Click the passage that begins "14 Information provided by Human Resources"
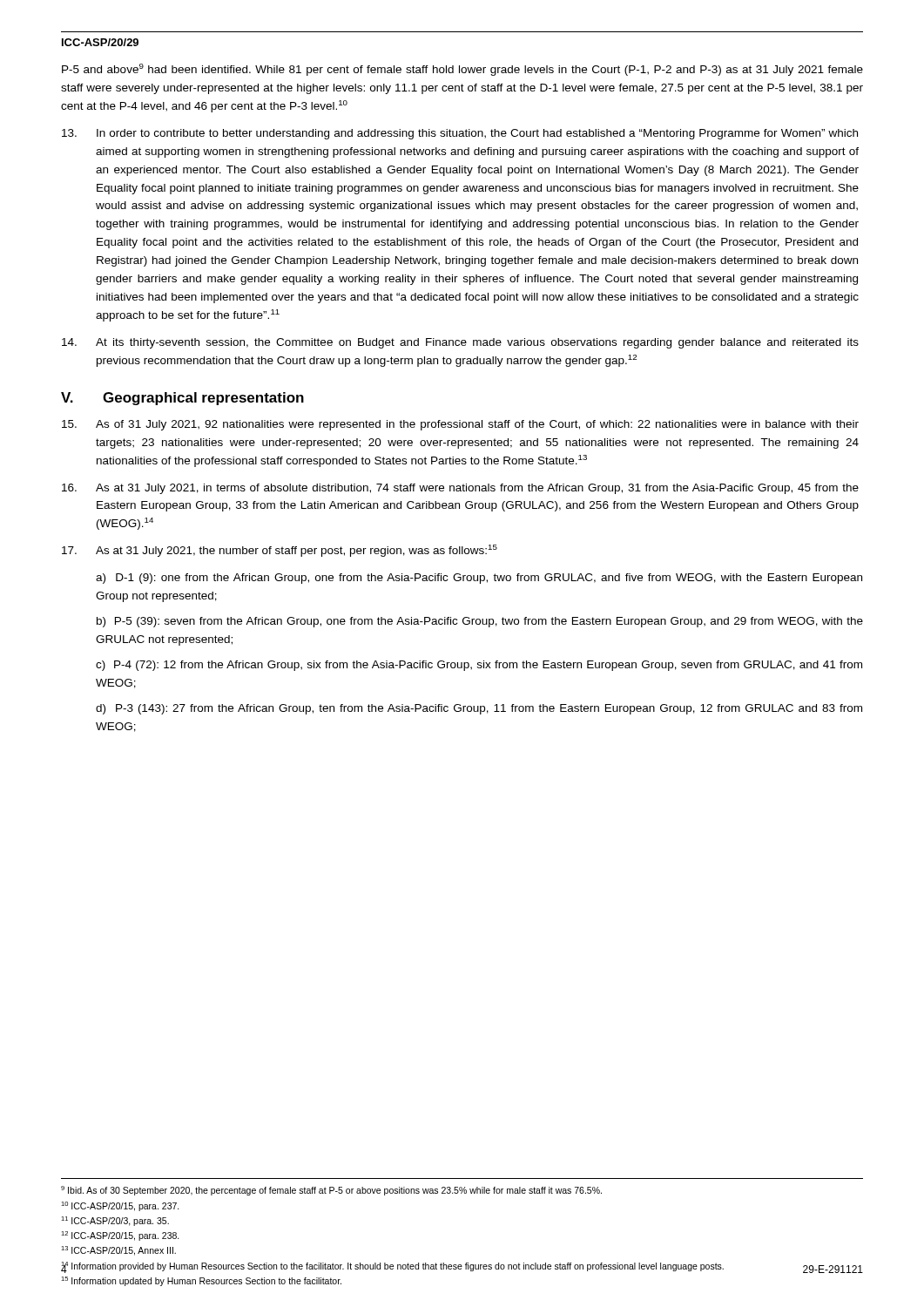The image size is (924, 1307). (393, 1265)
